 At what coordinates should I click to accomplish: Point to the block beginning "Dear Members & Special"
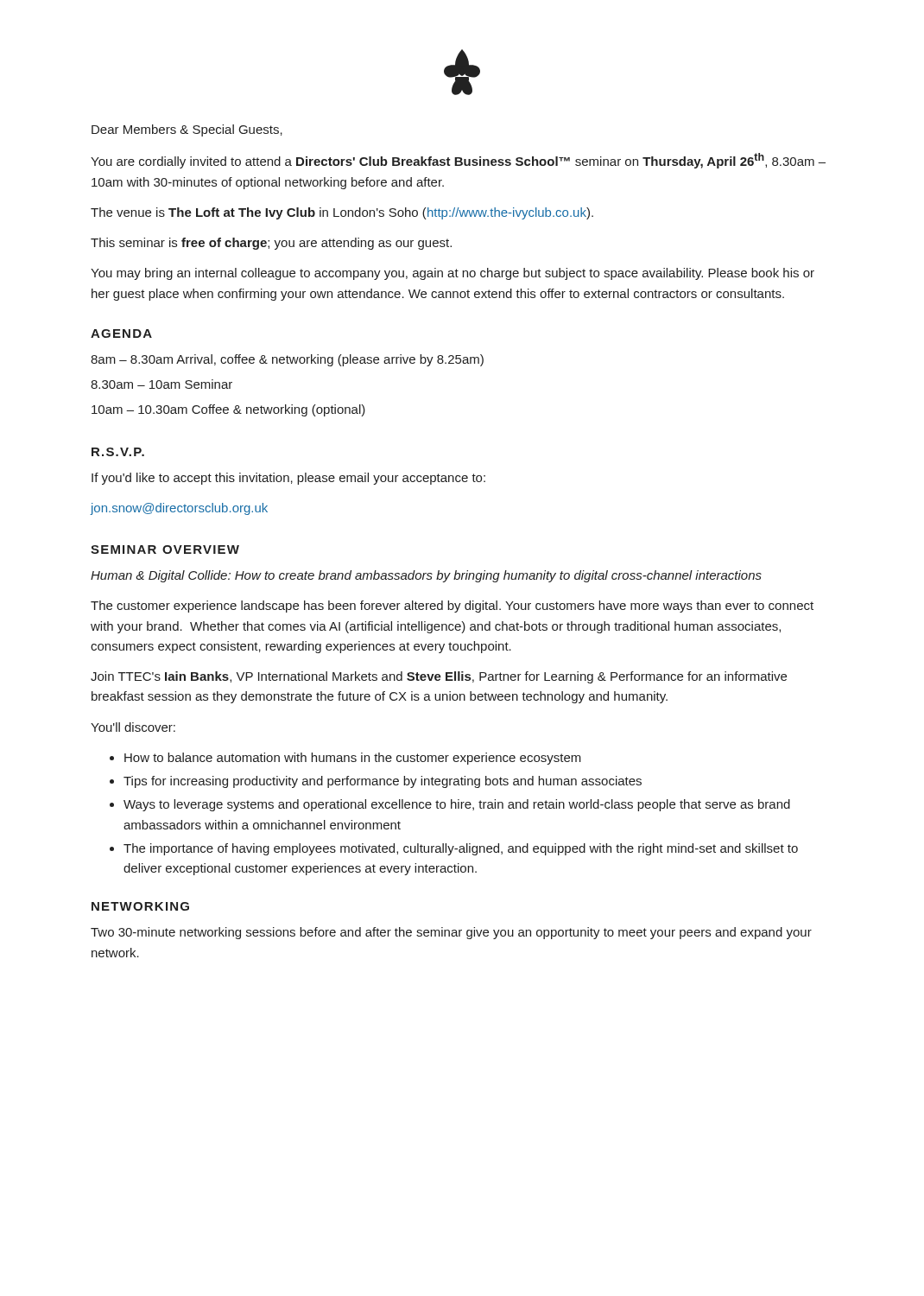[187, 129]
